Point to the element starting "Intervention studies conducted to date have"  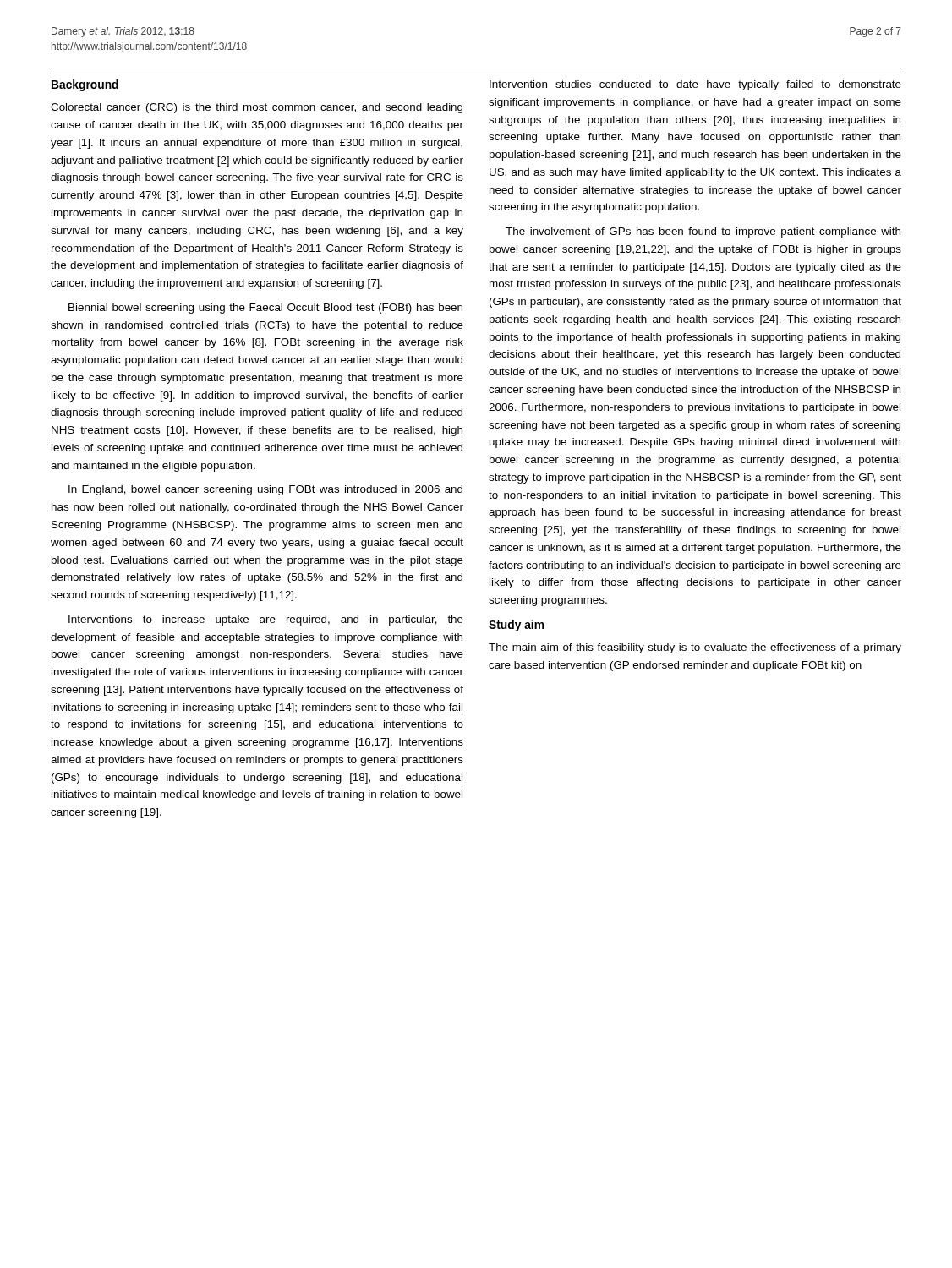click(695, 146)
